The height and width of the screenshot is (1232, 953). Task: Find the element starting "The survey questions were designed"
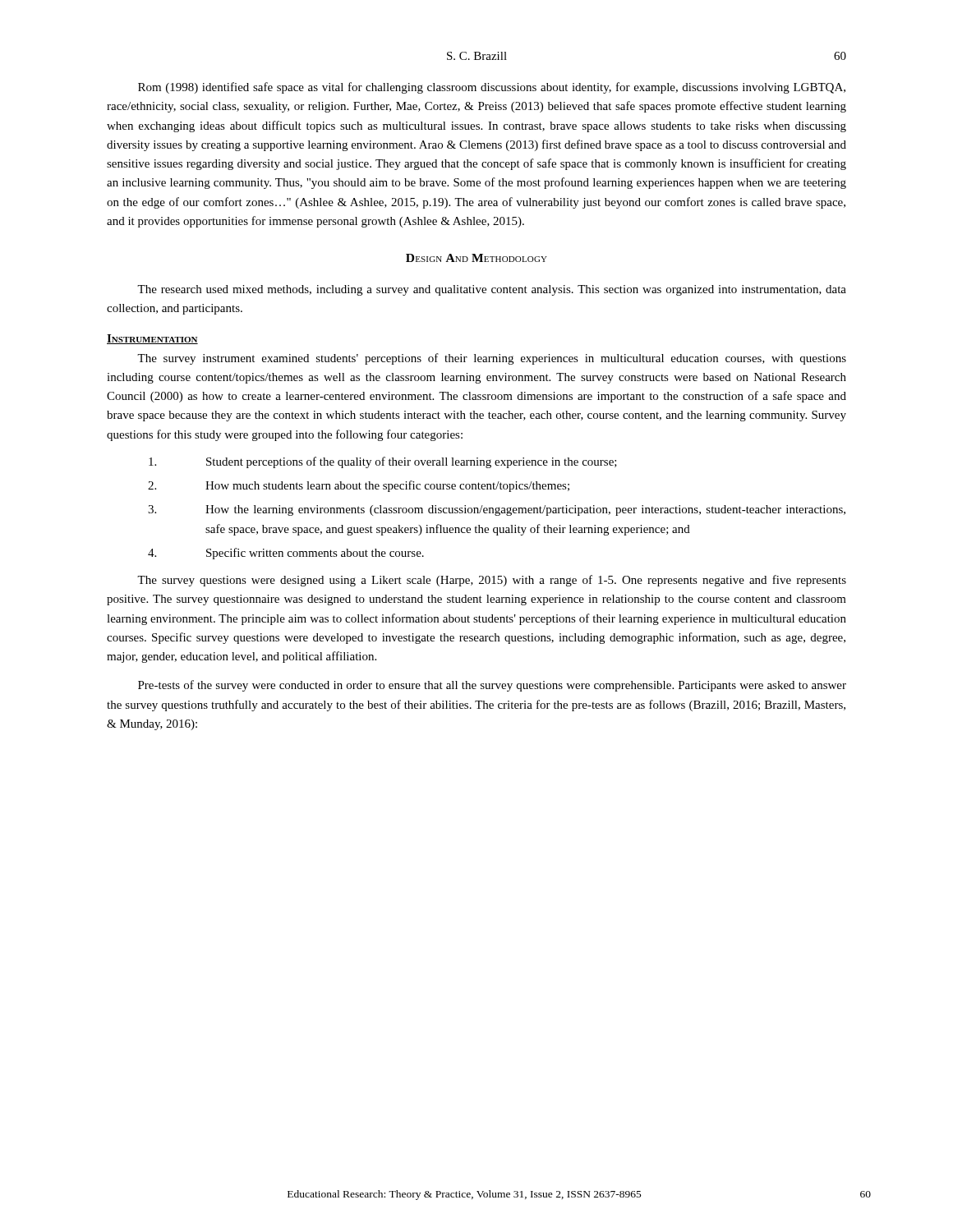tap(476, 619)
